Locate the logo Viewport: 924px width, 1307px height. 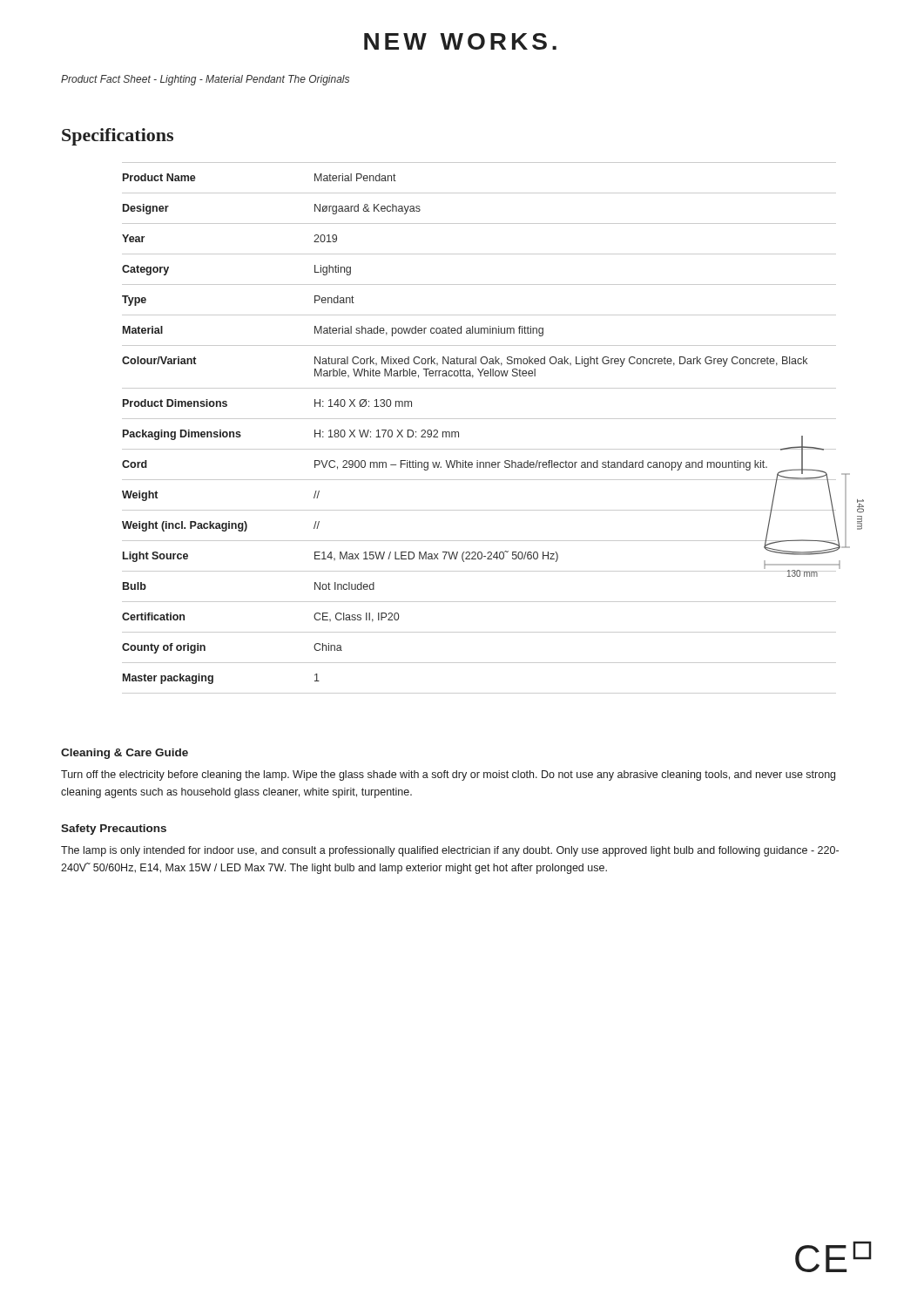833,1257
